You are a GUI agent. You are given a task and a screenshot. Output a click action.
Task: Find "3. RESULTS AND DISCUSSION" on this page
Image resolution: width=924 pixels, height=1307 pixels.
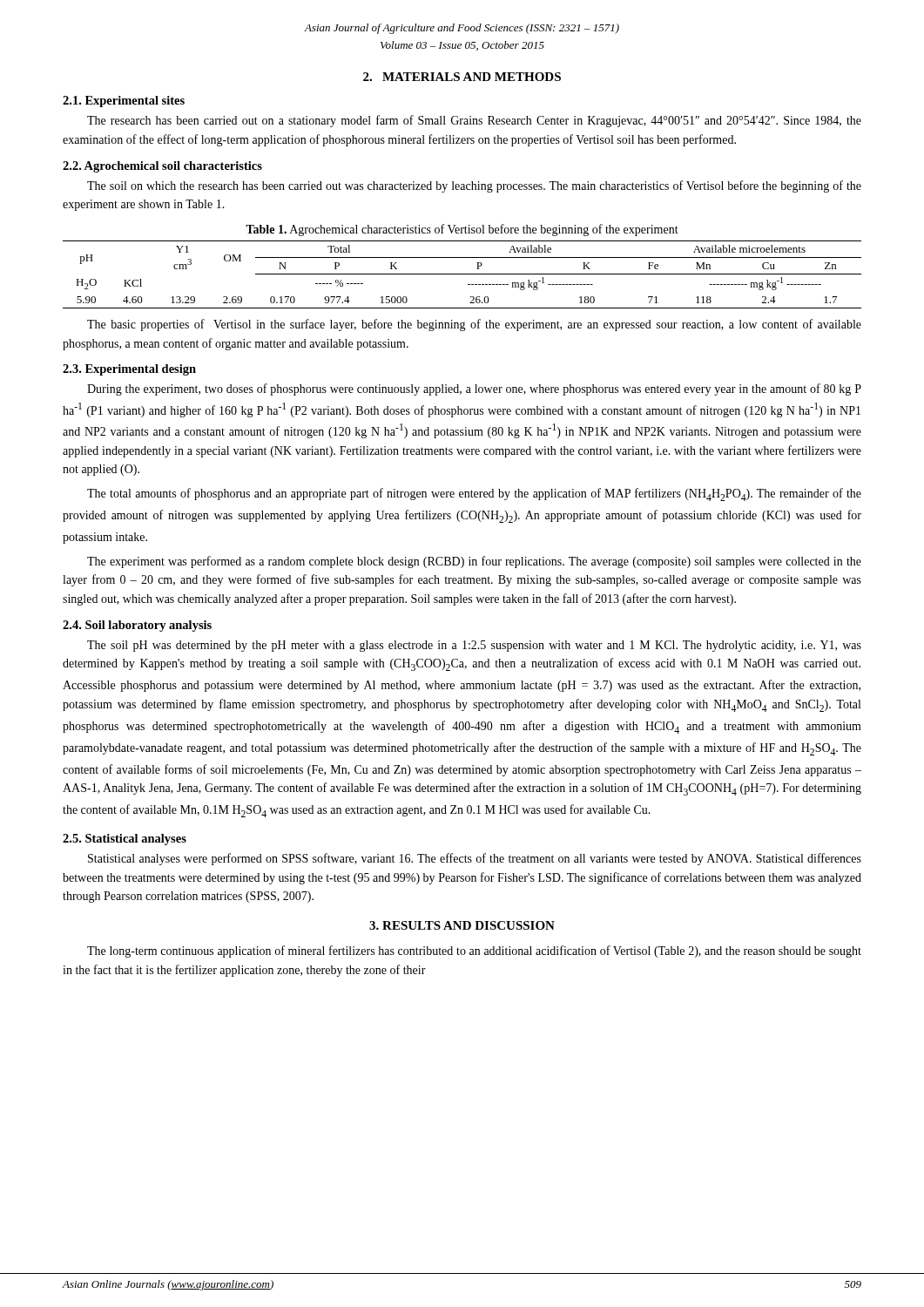(x=462, y=926)
